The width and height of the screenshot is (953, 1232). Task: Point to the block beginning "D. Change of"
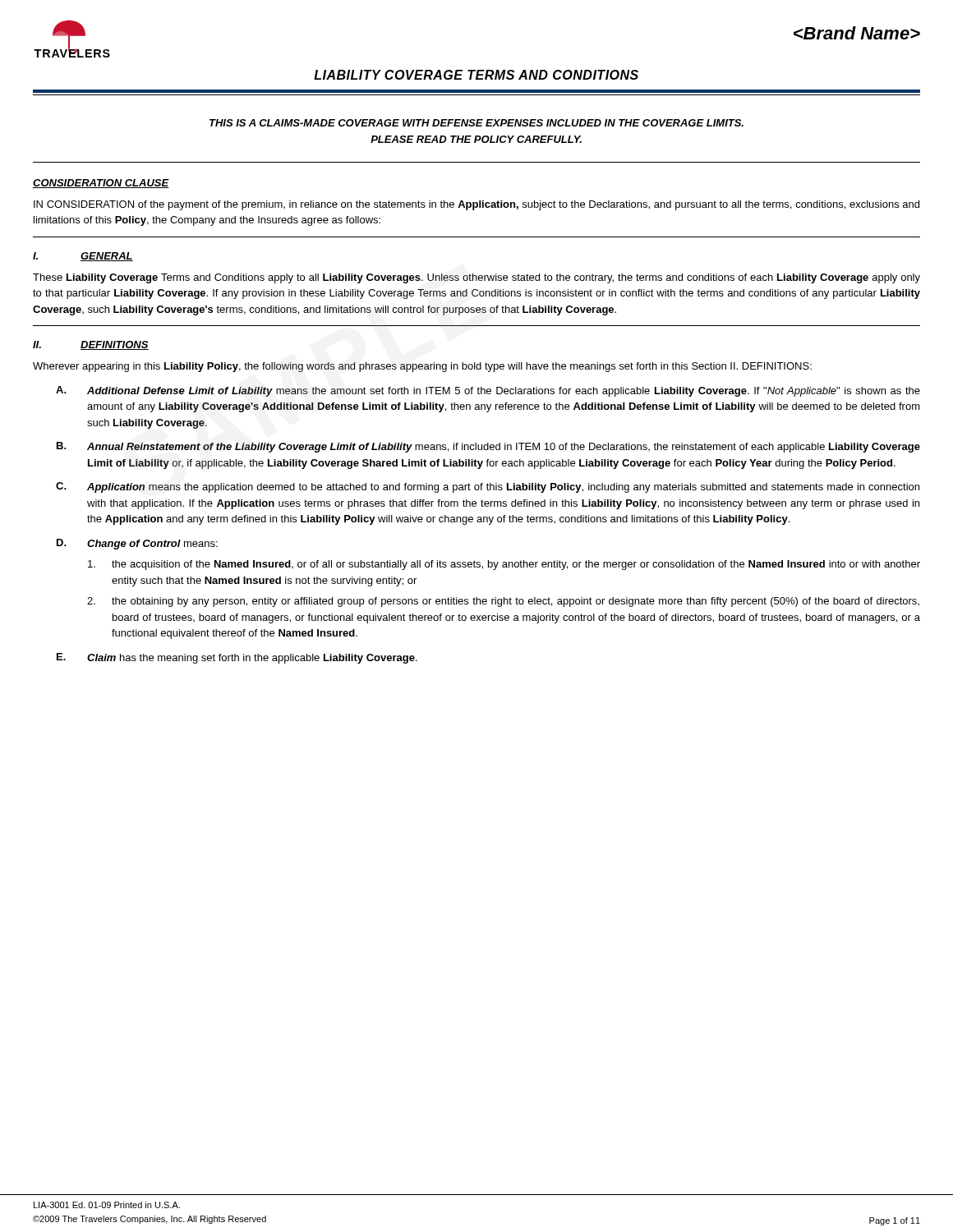[x=476, y=588]
